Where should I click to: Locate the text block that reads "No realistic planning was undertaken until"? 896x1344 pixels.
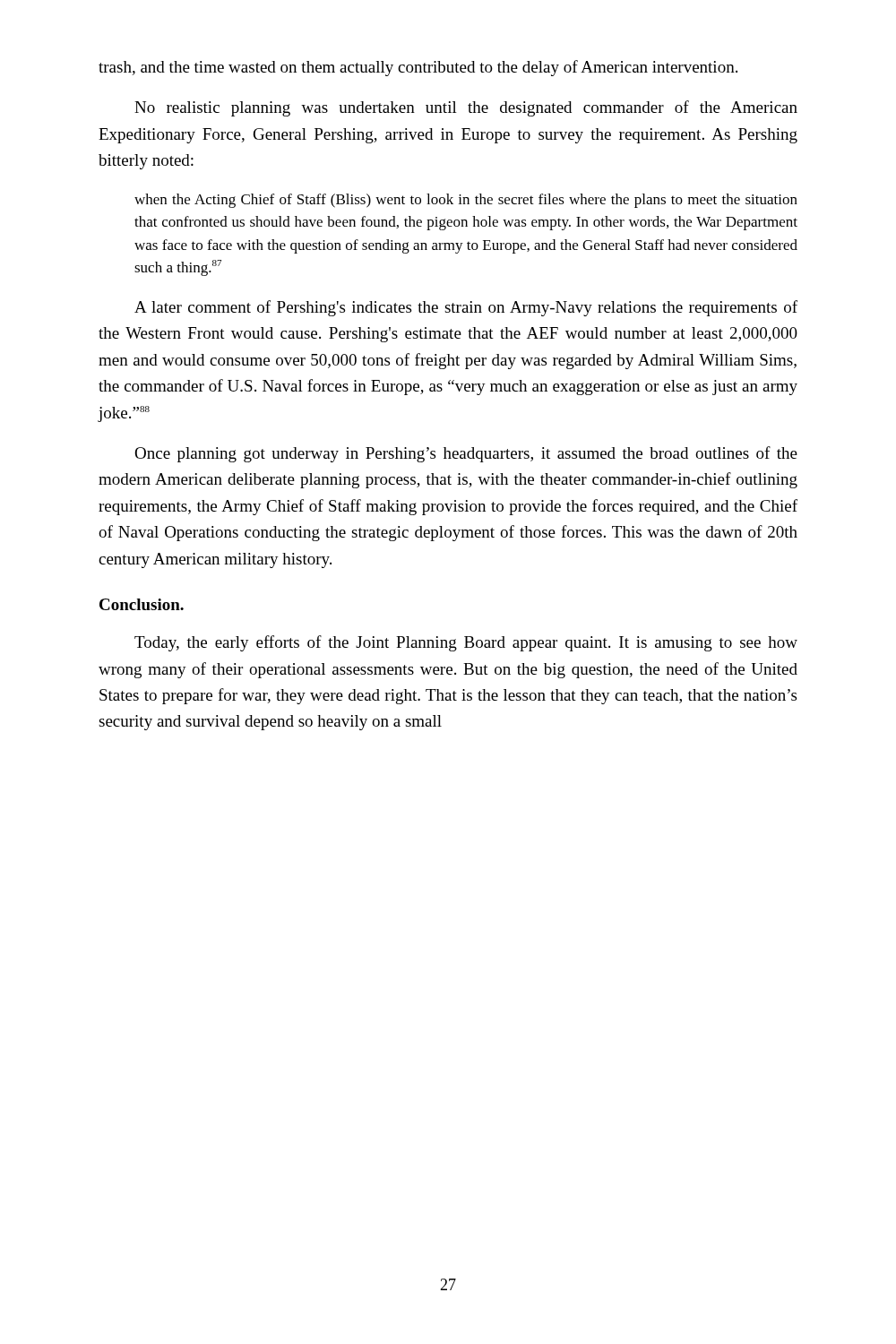pyautogui.click(x=448, y=134)
